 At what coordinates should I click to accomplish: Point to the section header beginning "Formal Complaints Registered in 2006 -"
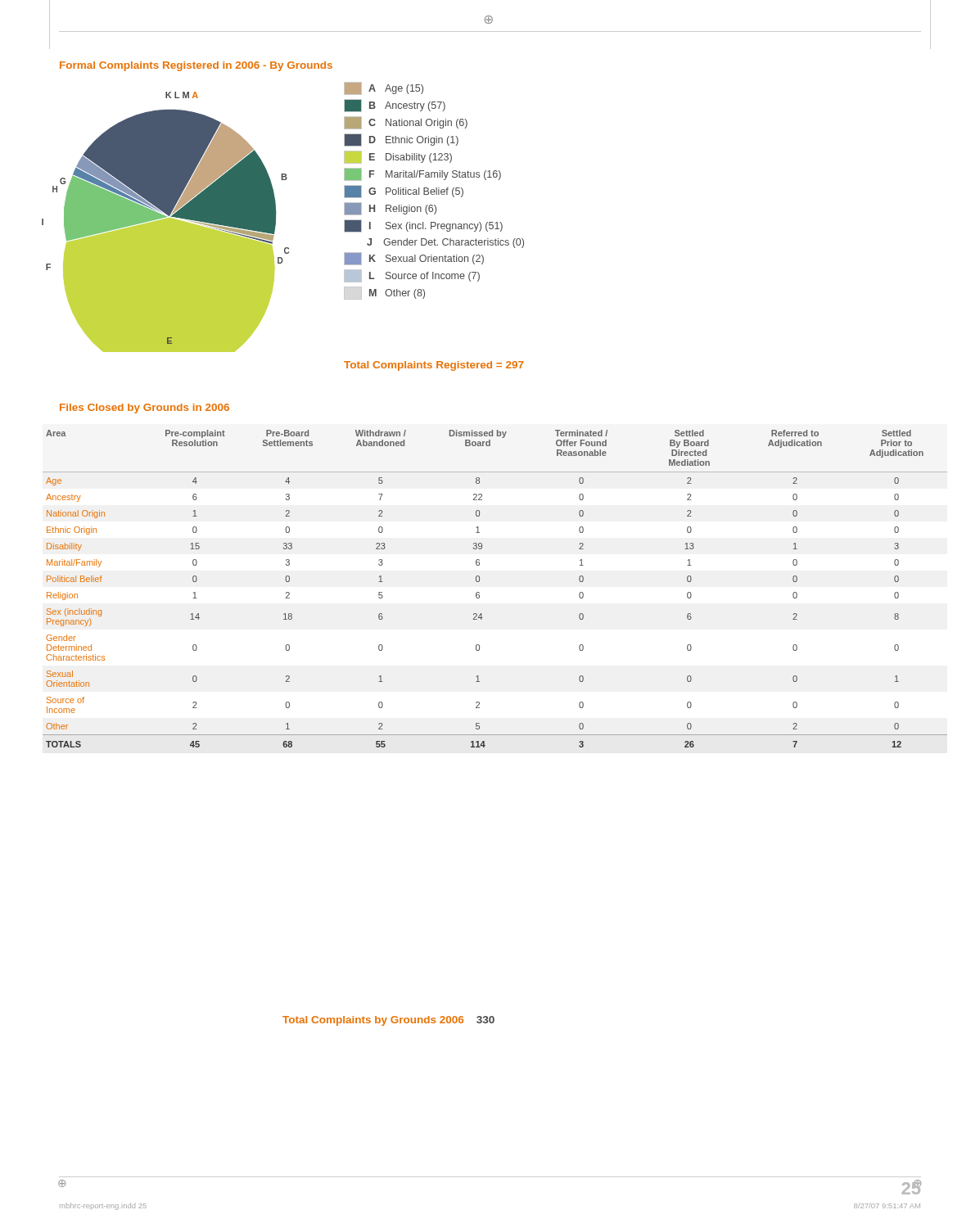pos(196,65)
